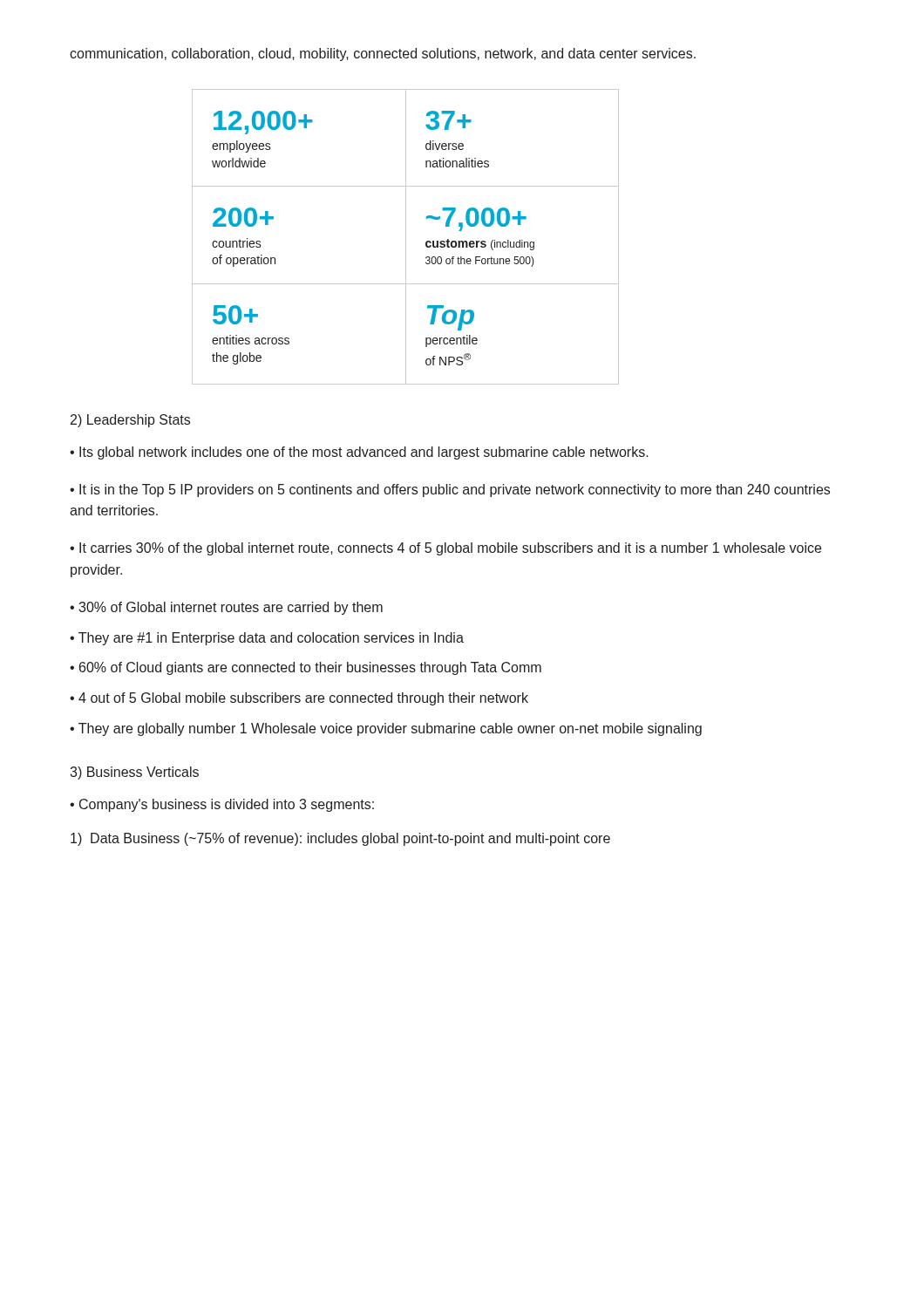
Task: Select the passage starting "• They are #1 in Enterprise data"
Action: point(267,637)
